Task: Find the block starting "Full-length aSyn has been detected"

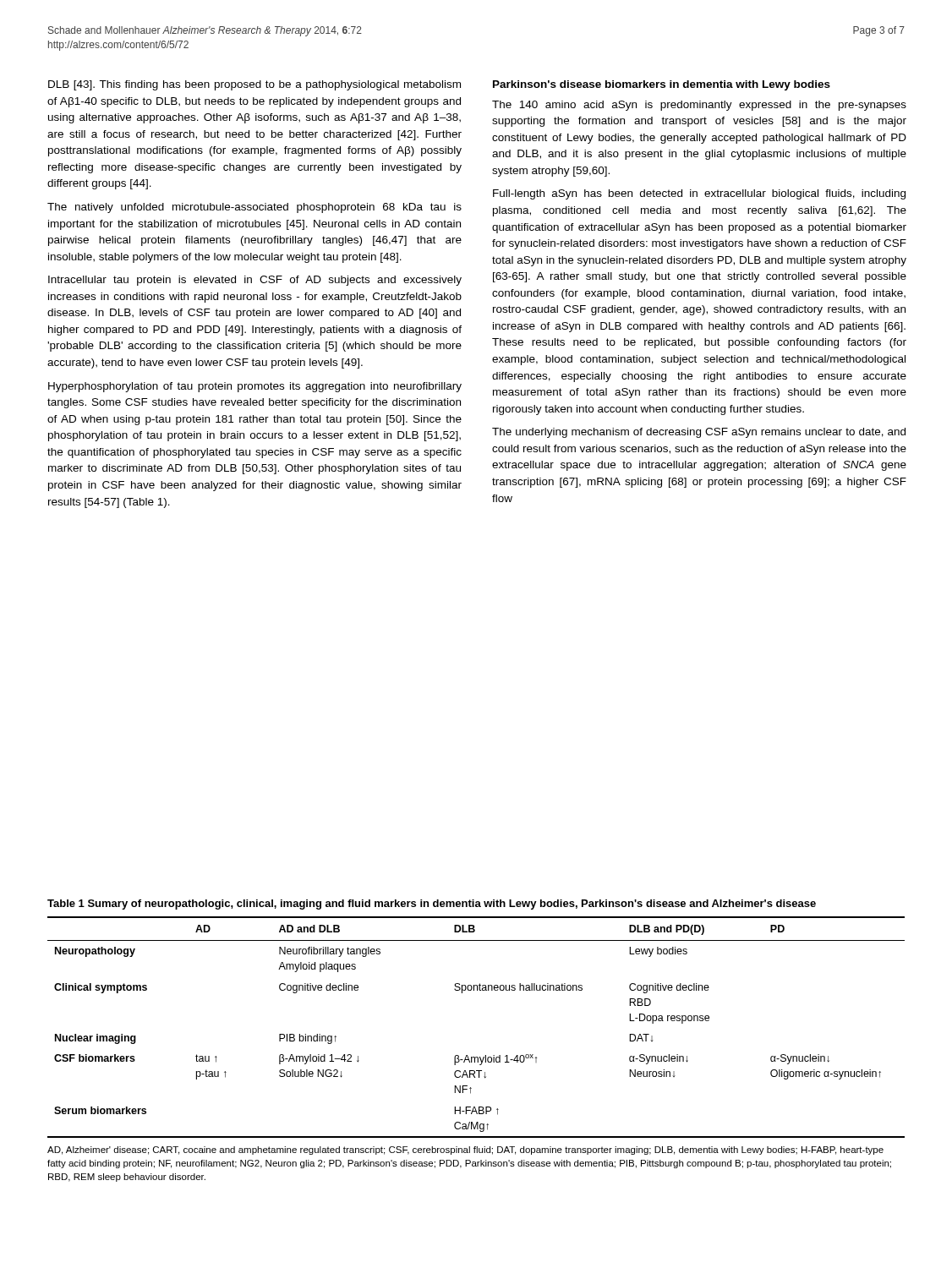Action: click(x=699, y=301)
